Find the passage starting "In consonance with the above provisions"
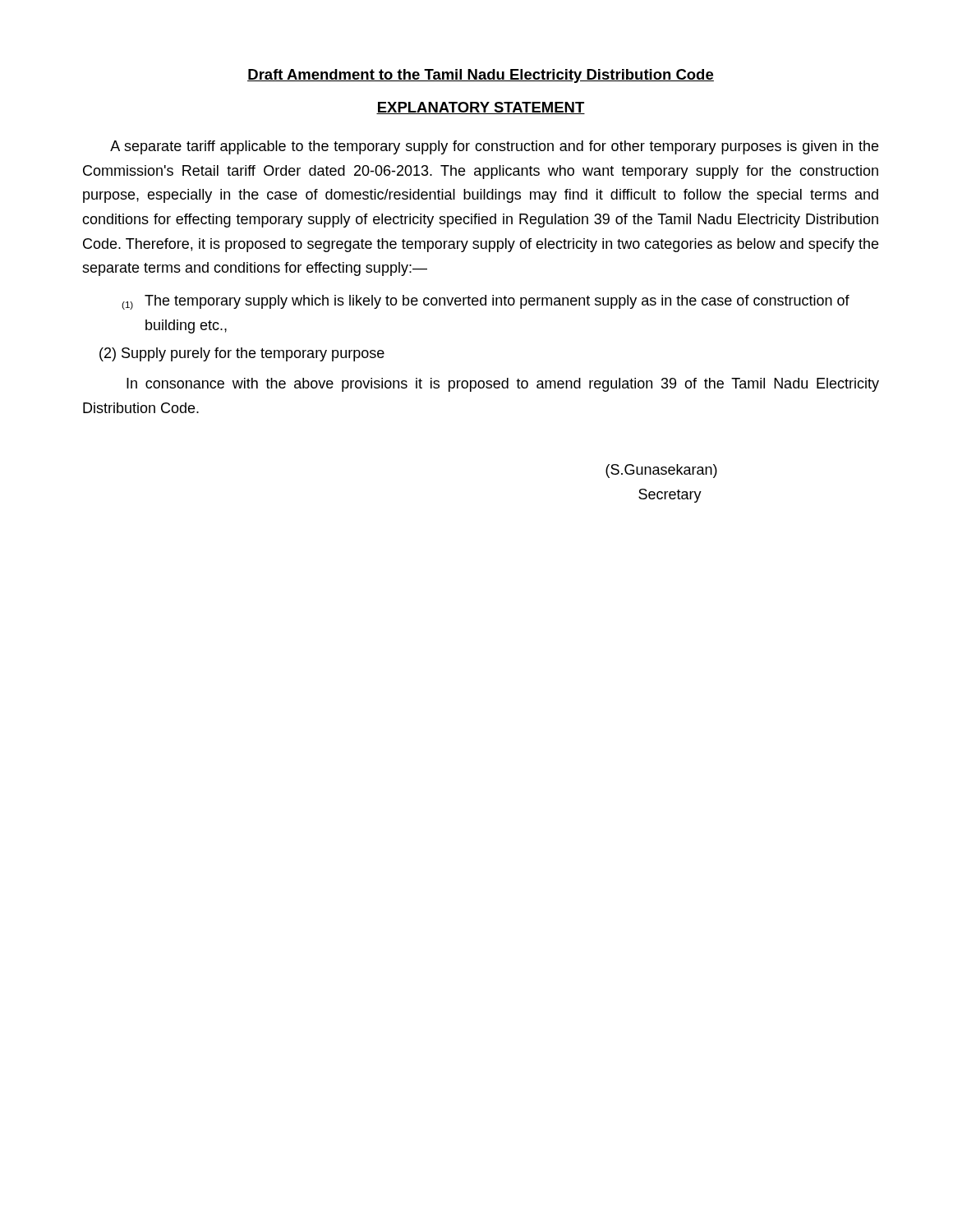 coord(481,396)
